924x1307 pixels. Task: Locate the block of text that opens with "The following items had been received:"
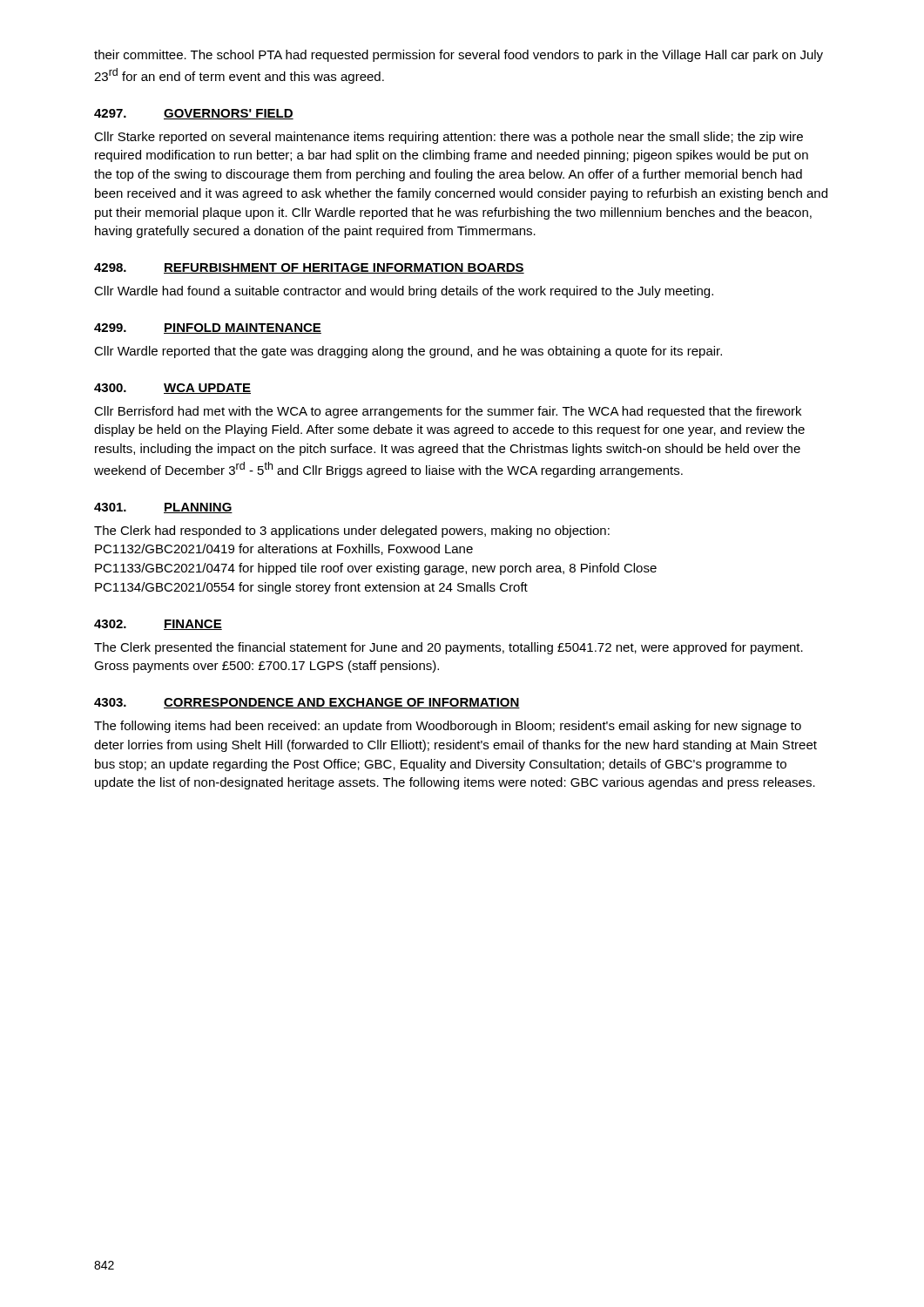pyautogui.click(x=462, y=754)
